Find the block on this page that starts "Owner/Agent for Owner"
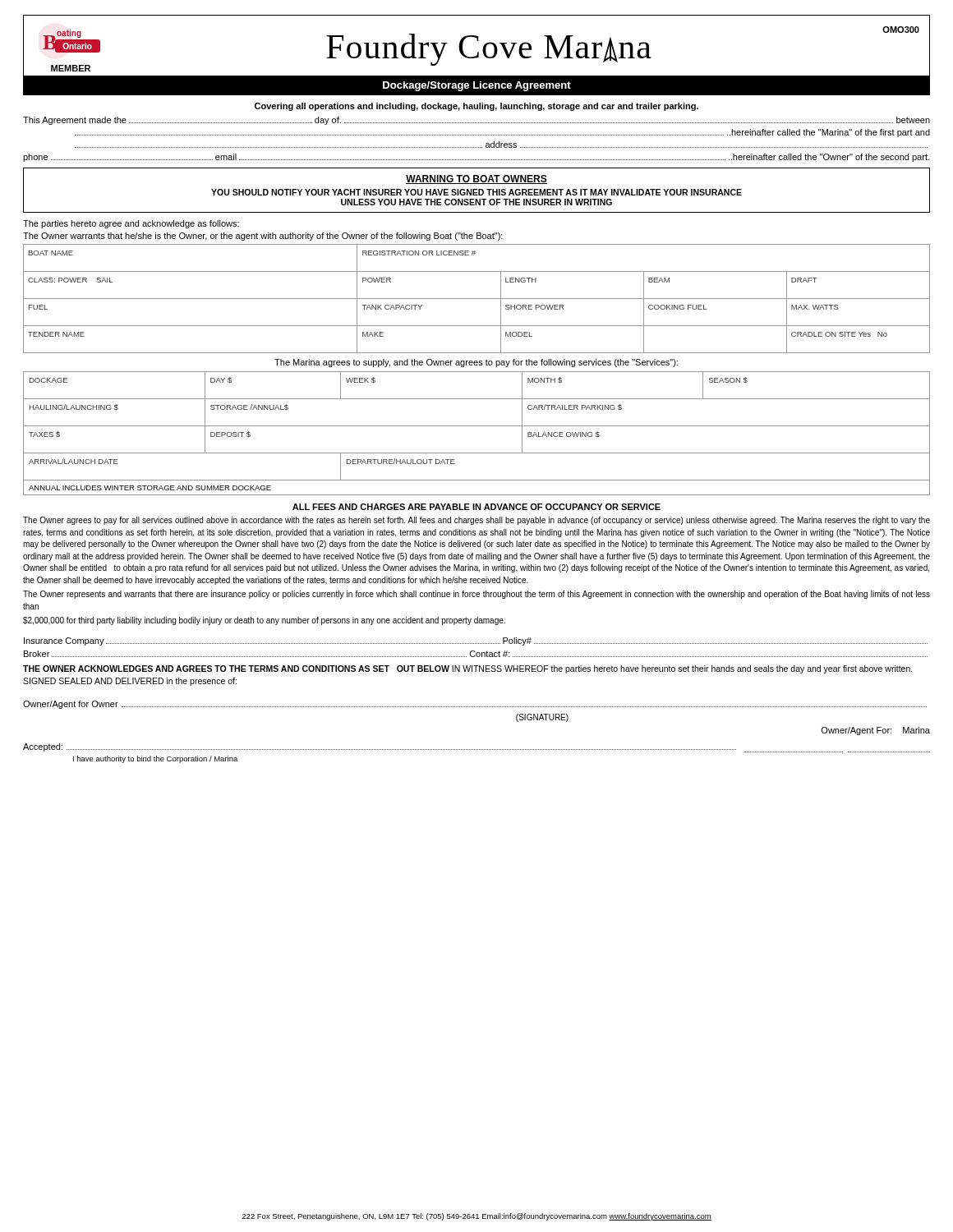This screenshot has height=1232, width=953. [476, 717]
